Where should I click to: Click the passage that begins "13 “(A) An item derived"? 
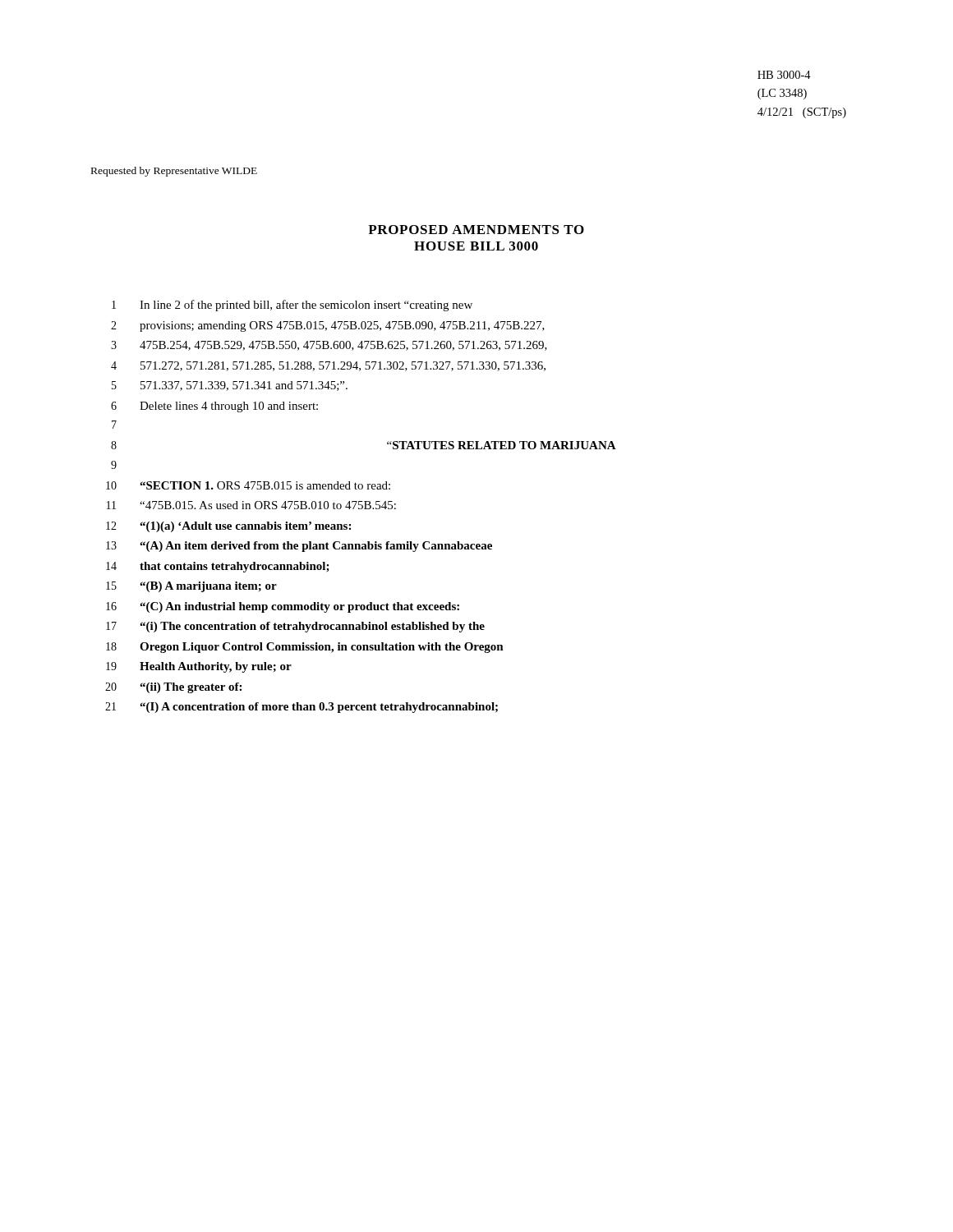pos(476,546)
